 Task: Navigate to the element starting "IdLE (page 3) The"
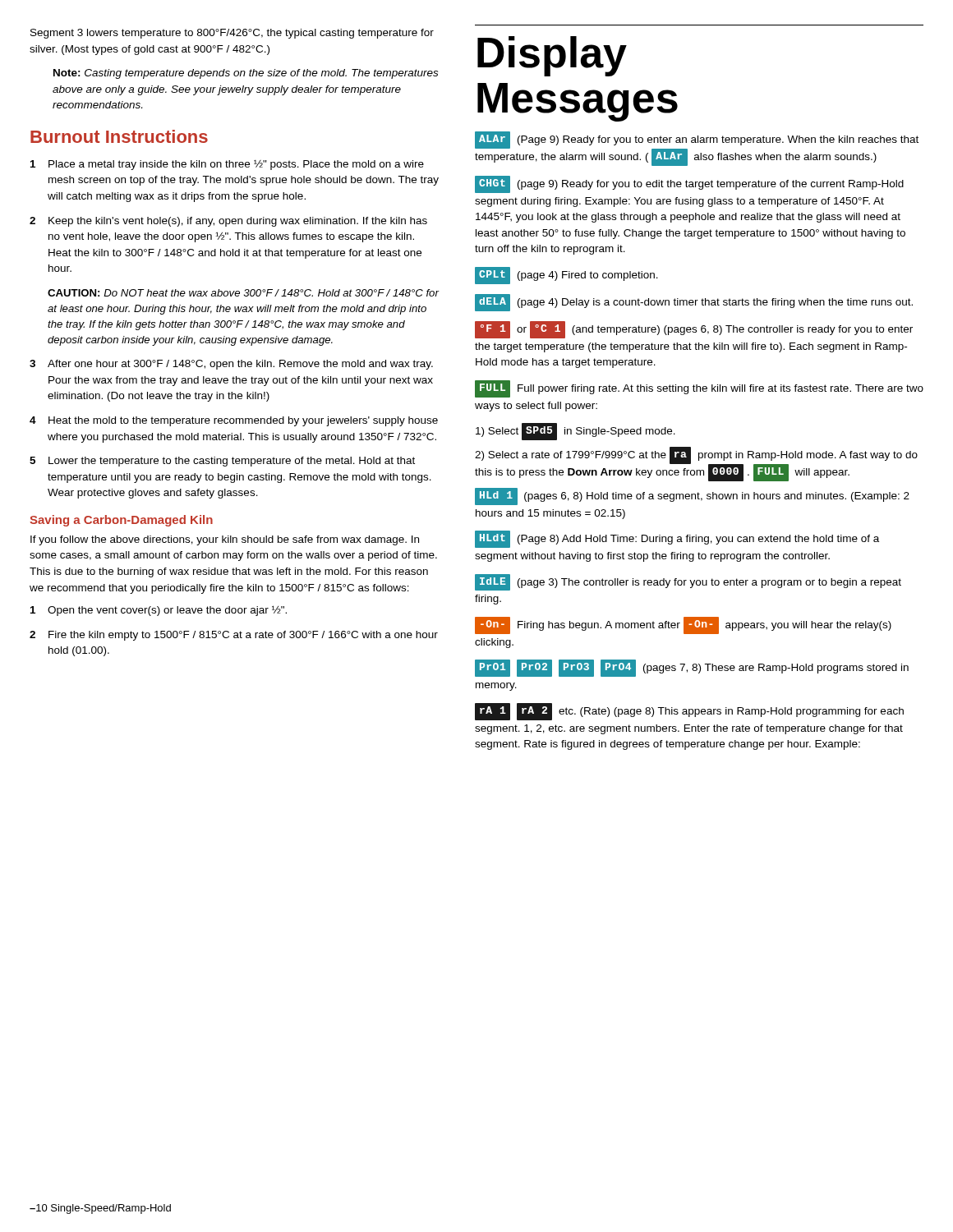pos(688,589)
